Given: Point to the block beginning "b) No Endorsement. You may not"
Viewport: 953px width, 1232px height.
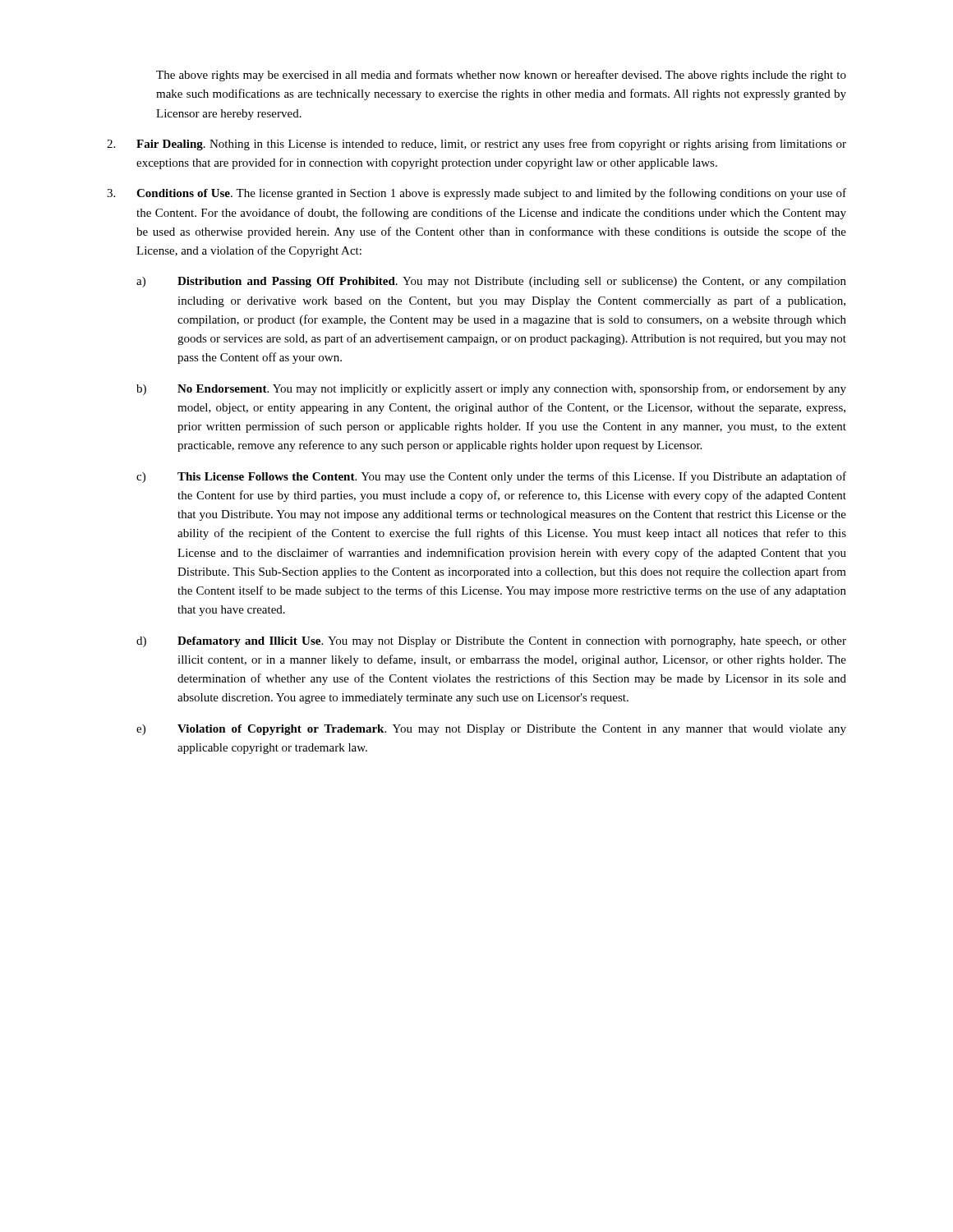Looking at the screenshot, I should point(491,417).
